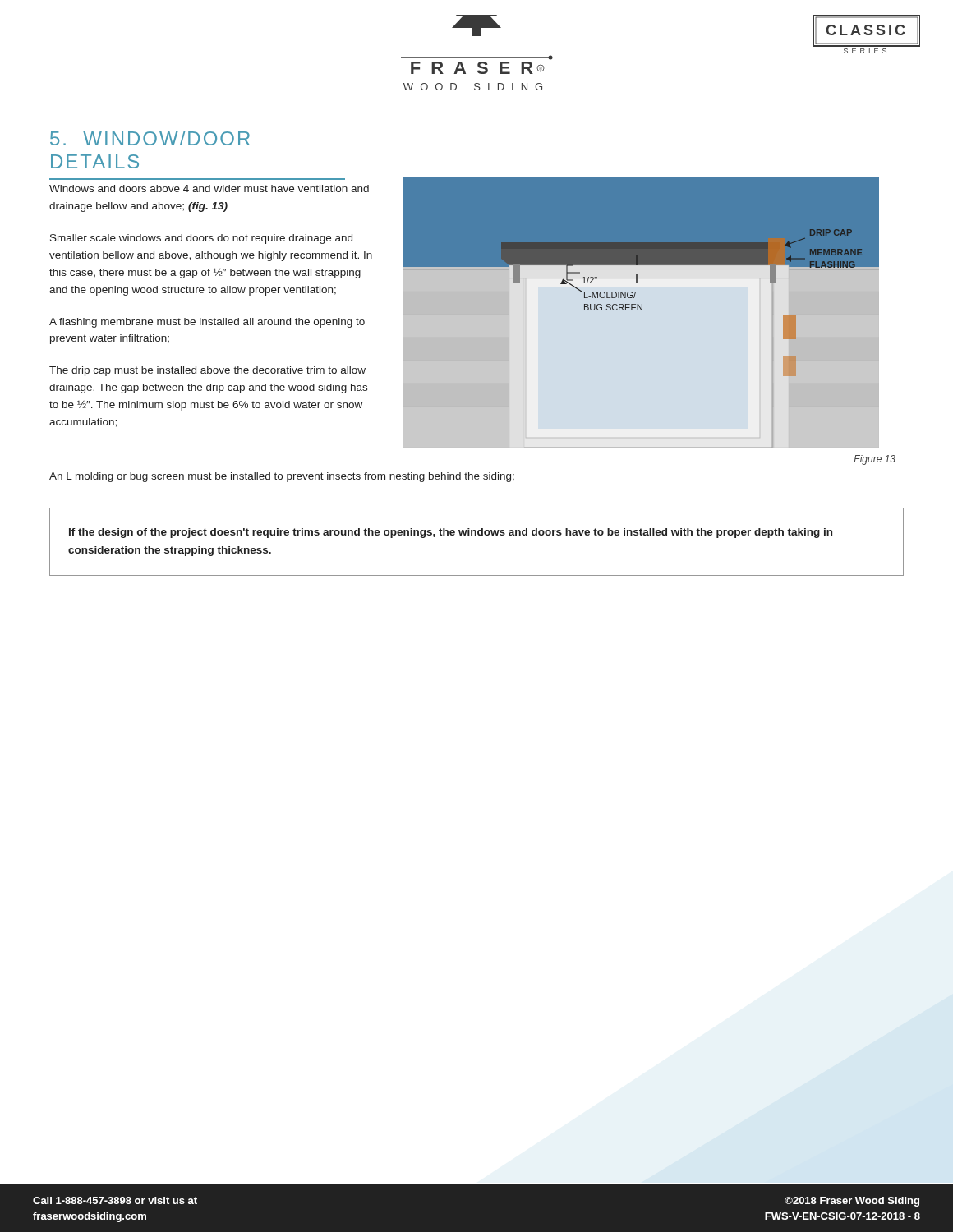Select the block starting "Windows and doors"

(209, 197)
